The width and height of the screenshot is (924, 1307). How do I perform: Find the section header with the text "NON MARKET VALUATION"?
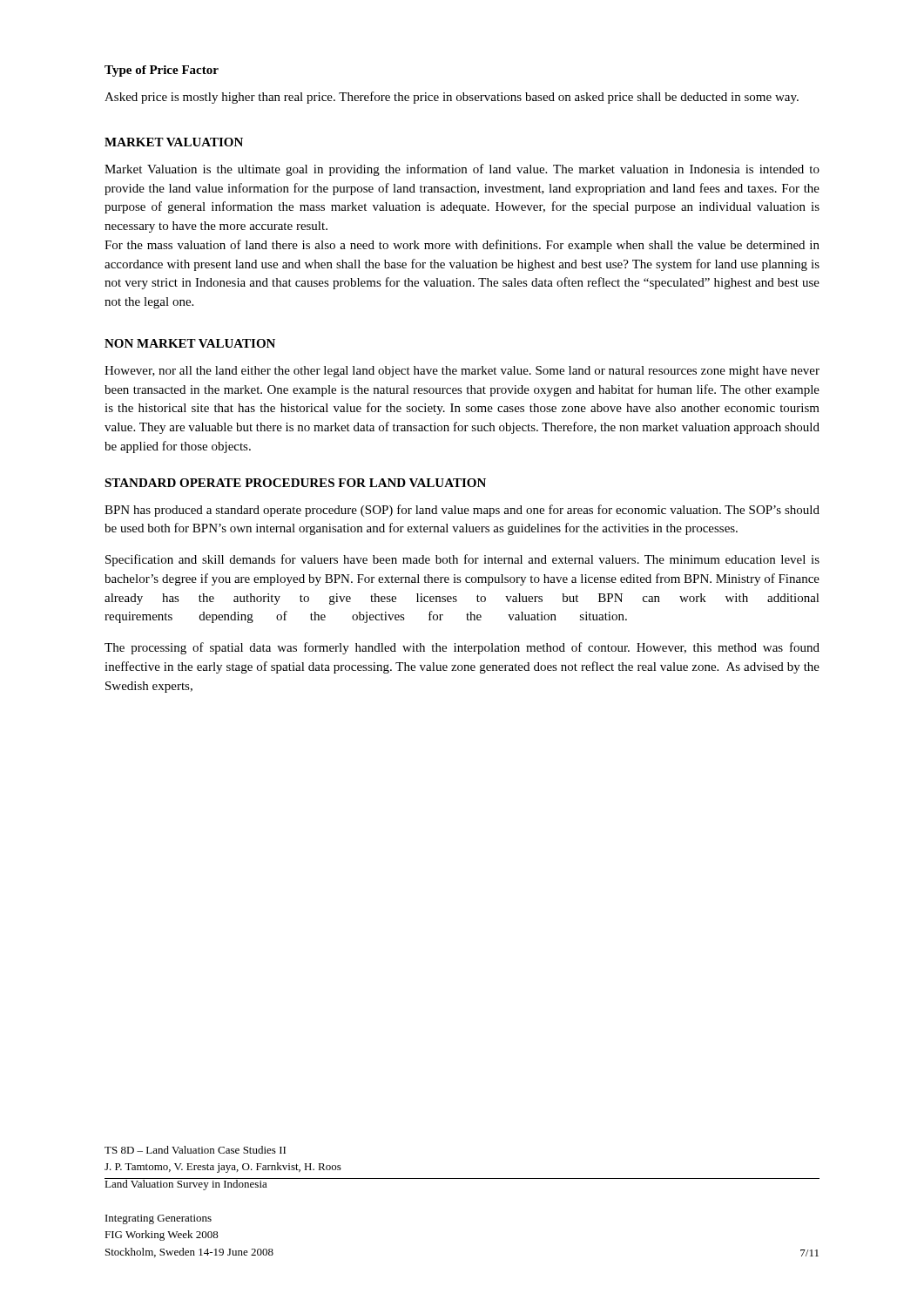coord(190,343)
